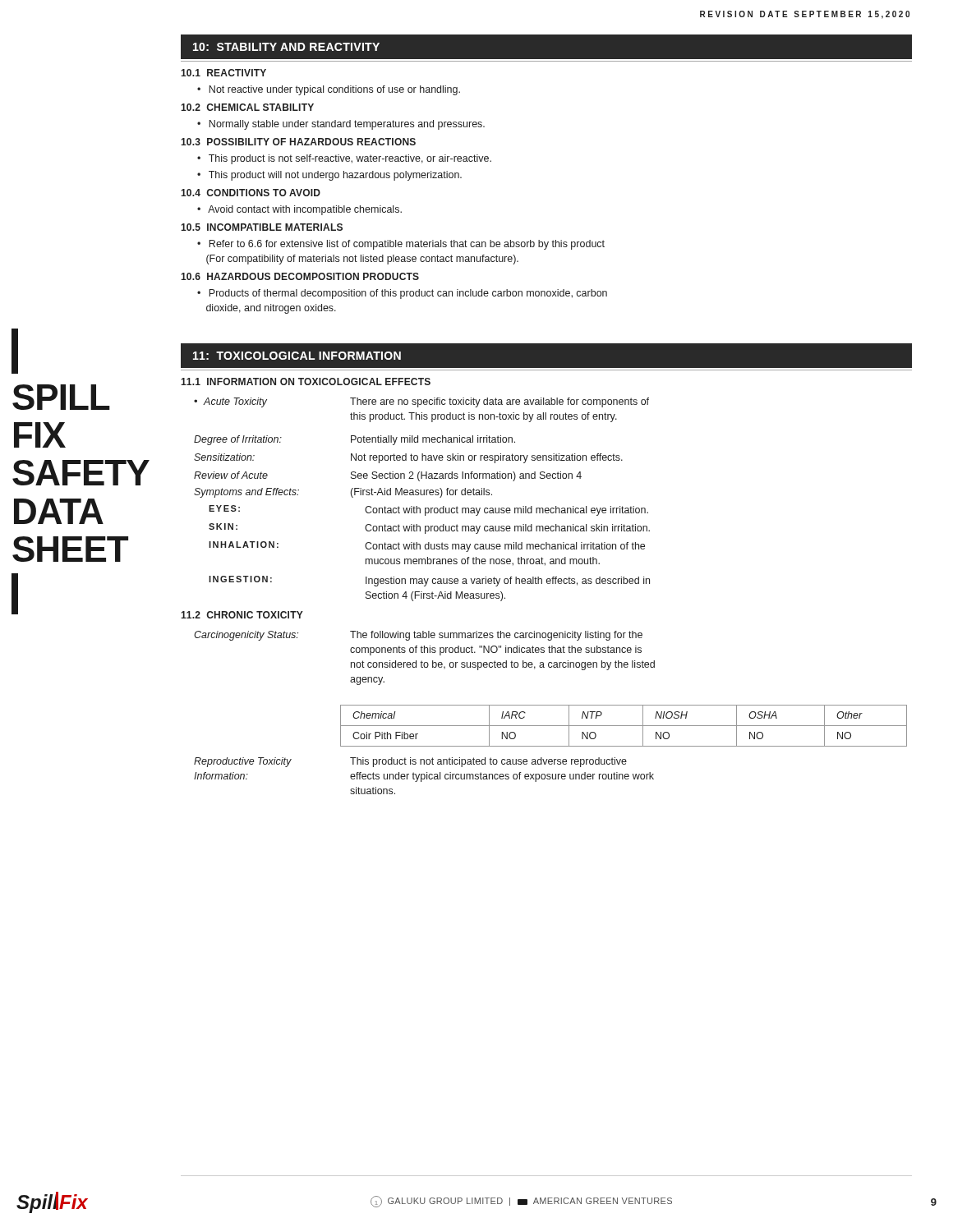Click where it says "10.2 CHEMICAL STABILITY"

pos(247,108)
